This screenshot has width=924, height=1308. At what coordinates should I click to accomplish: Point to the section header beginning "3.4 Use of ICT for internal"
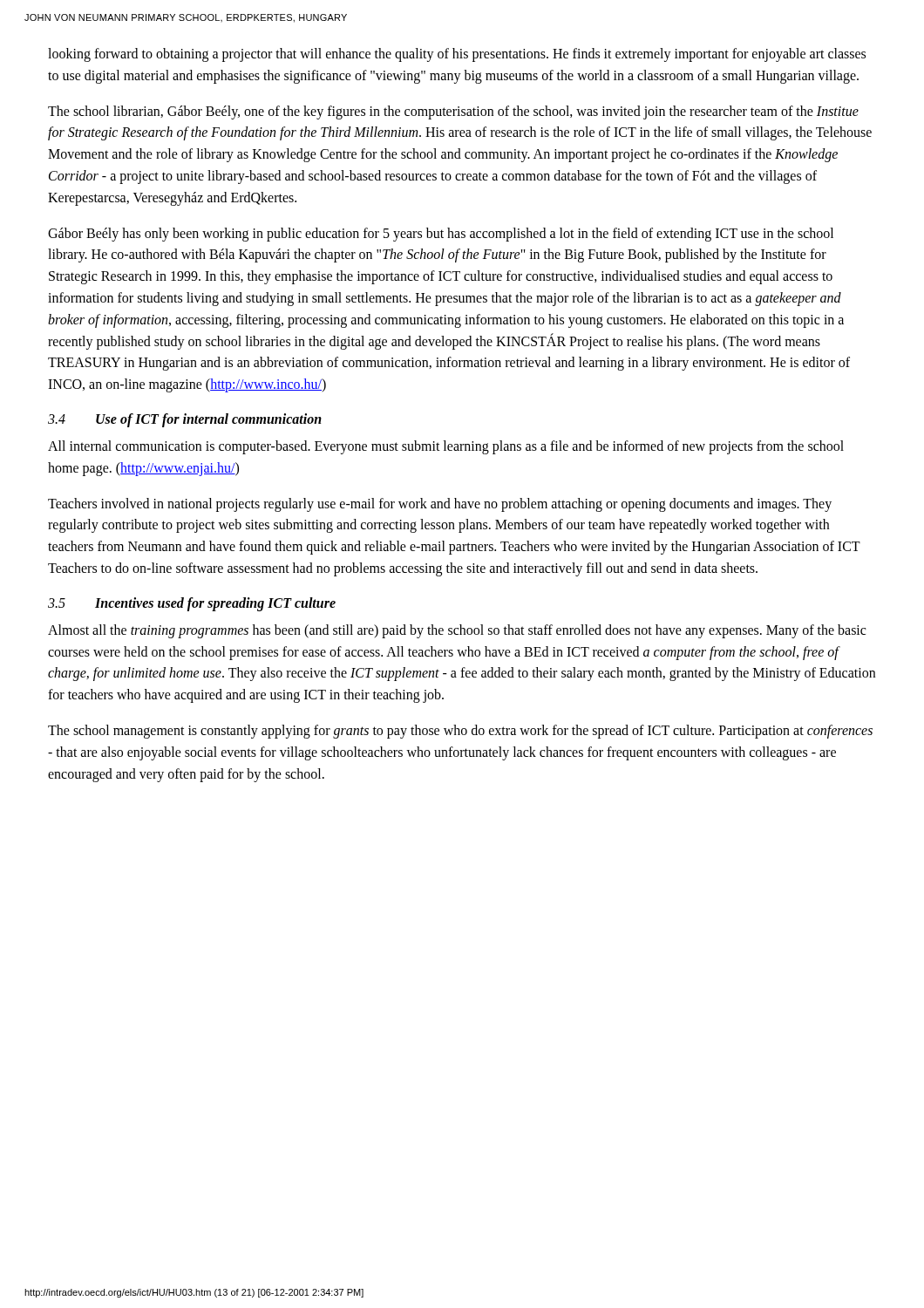(185, 419)
